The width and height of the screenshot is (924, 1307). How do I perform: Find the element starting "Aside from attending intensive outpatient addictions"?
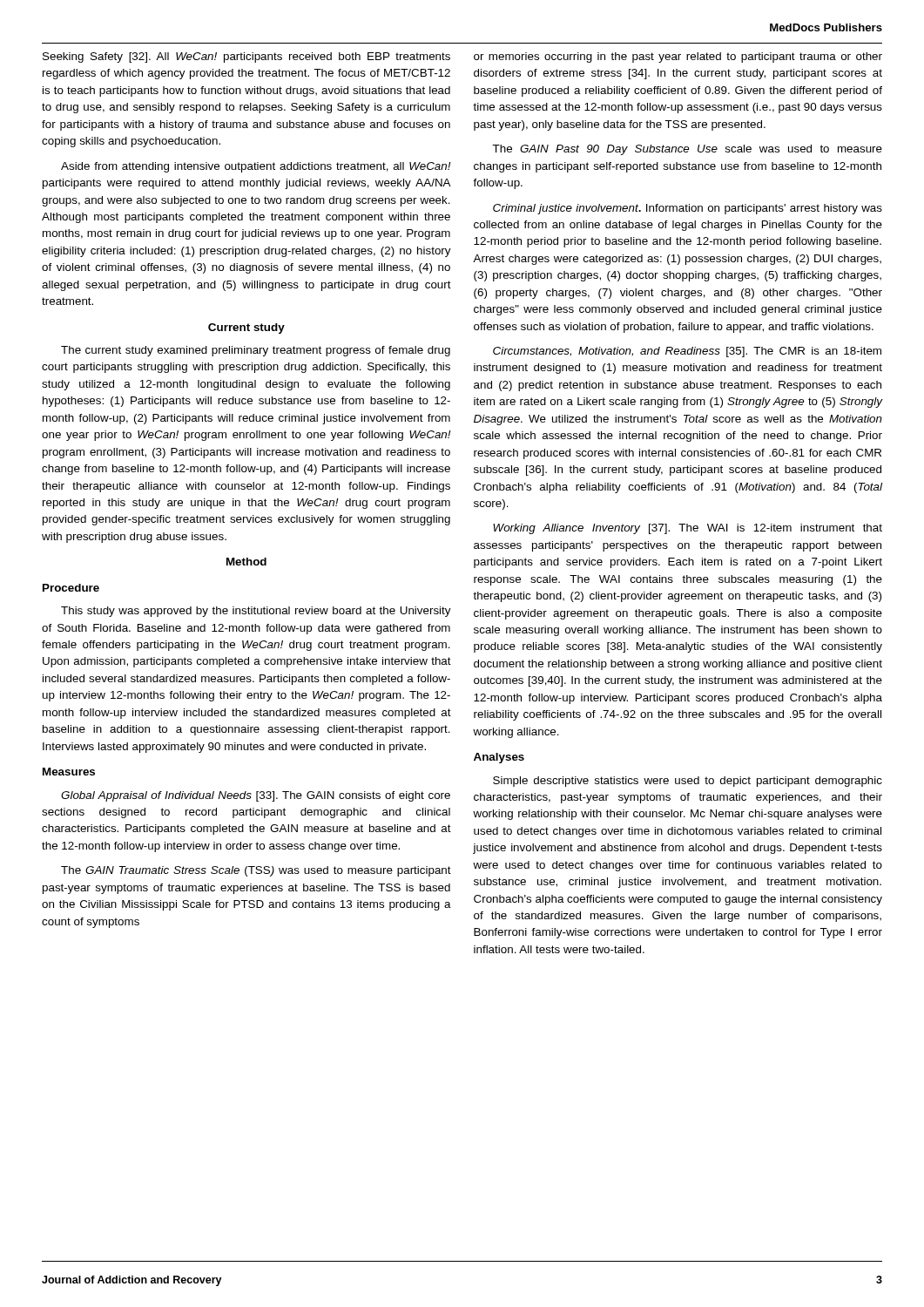tap(246, 234)
